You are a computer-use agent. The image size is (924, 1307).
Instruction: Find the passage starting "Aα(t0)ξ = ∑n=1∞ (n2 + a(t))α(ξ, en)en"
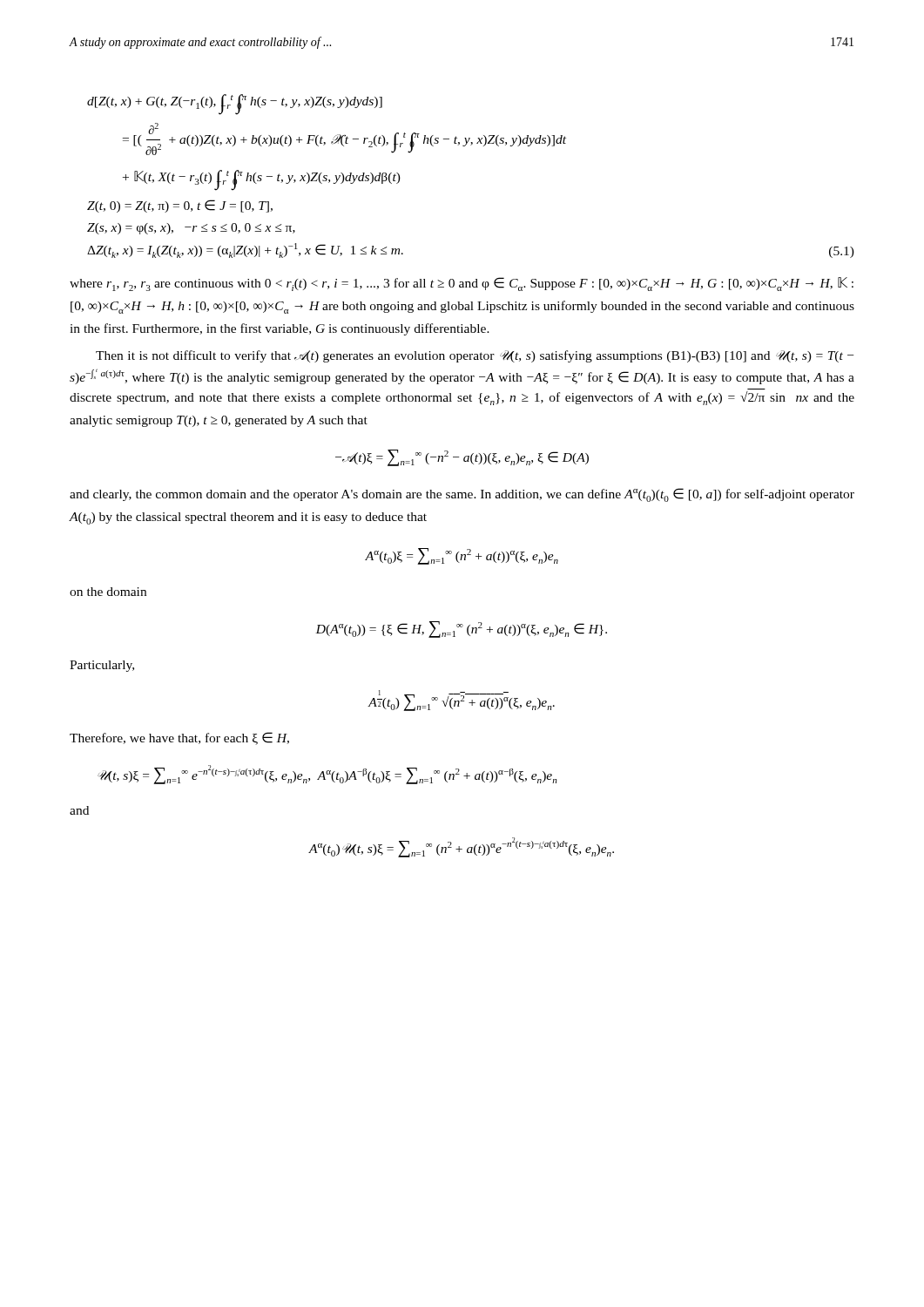462,555
